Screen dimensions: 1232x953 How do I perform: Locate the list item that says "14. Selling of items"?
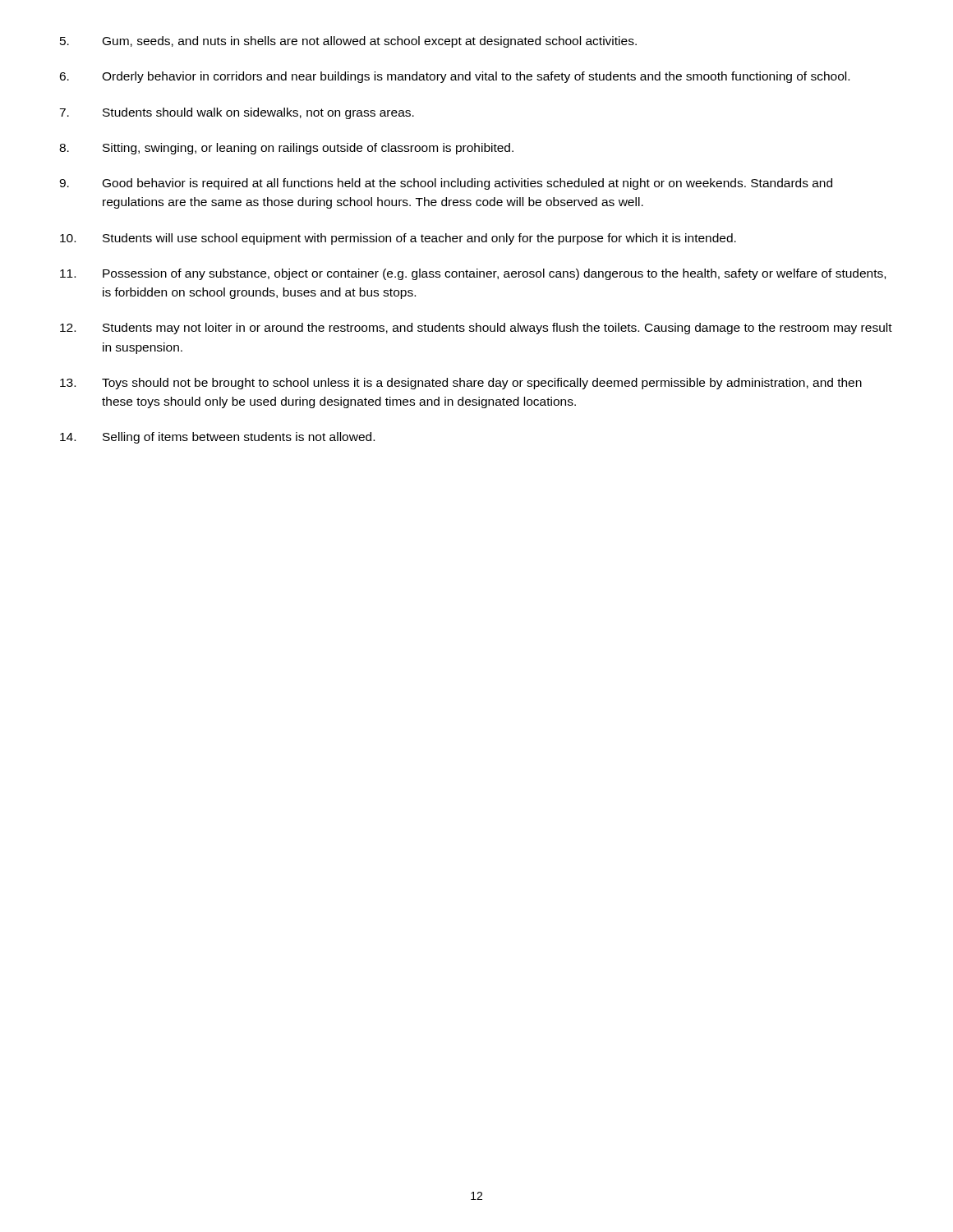pos(217,438)
